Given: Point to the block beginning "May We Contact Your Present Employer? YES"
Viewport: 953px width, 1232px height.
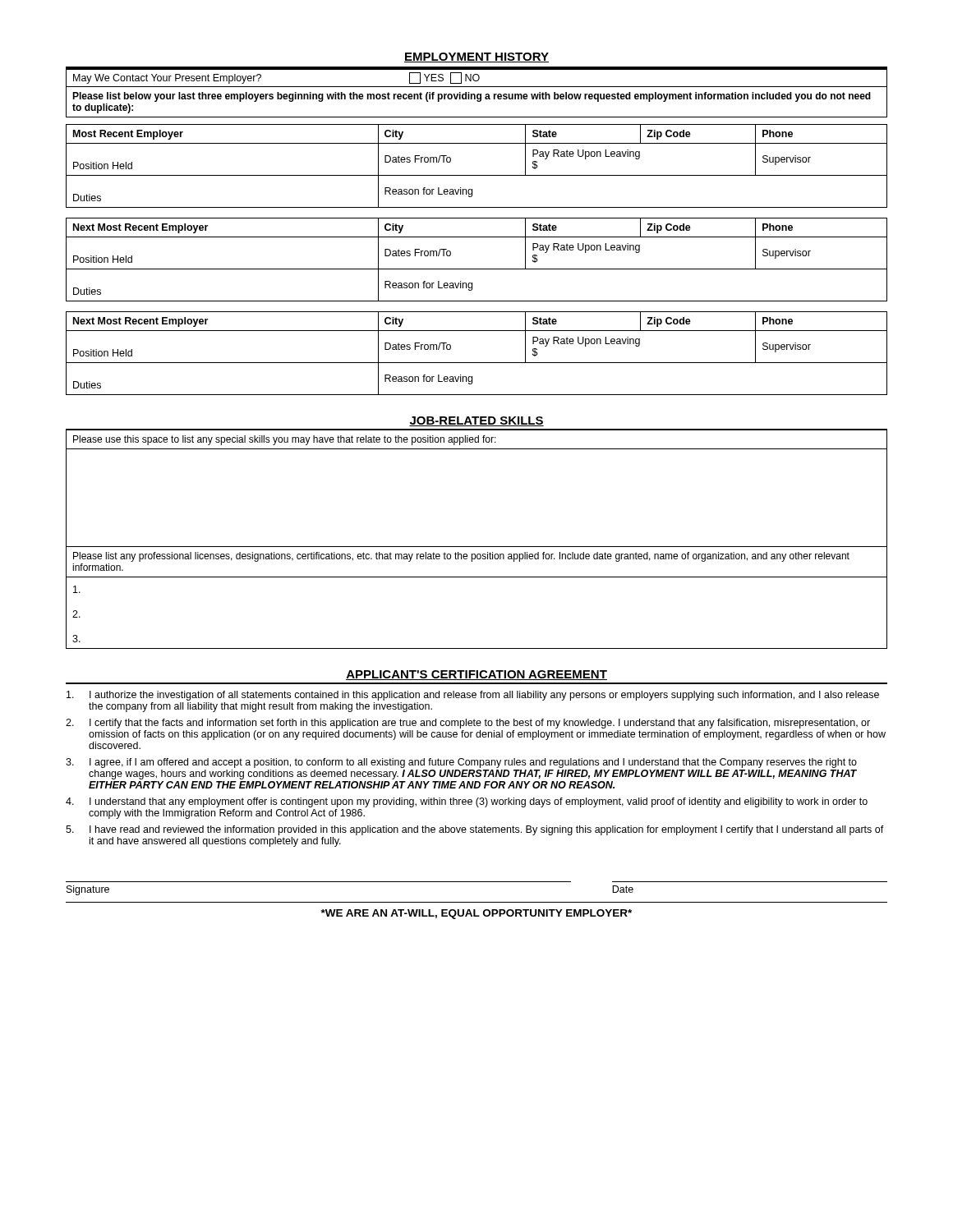Looking at the screenshot, I should coord(276,78).
